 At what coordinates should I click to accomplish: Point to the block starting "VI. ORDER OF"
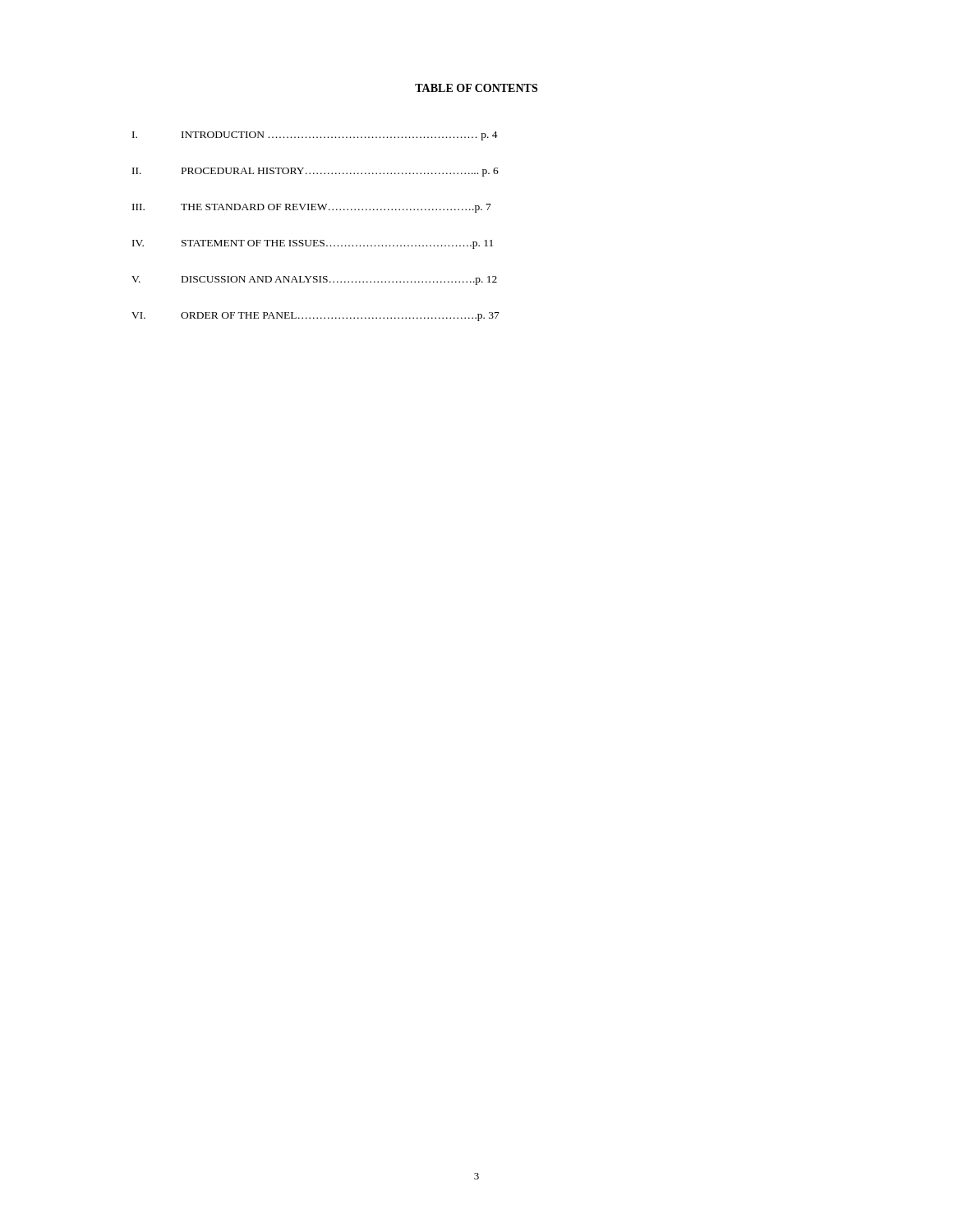point(476,315)
